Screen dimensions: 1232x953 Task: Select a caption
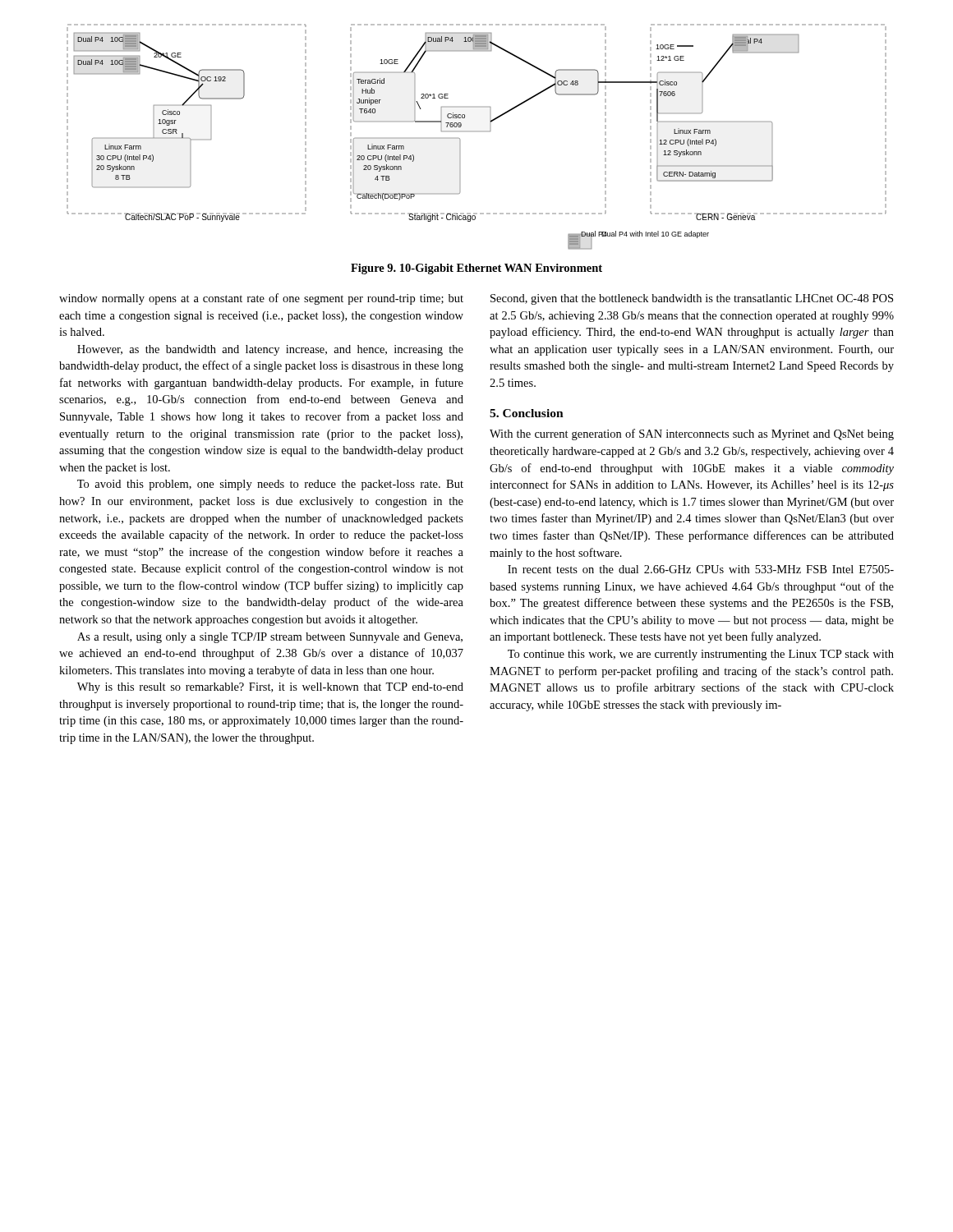click(476, 268)
